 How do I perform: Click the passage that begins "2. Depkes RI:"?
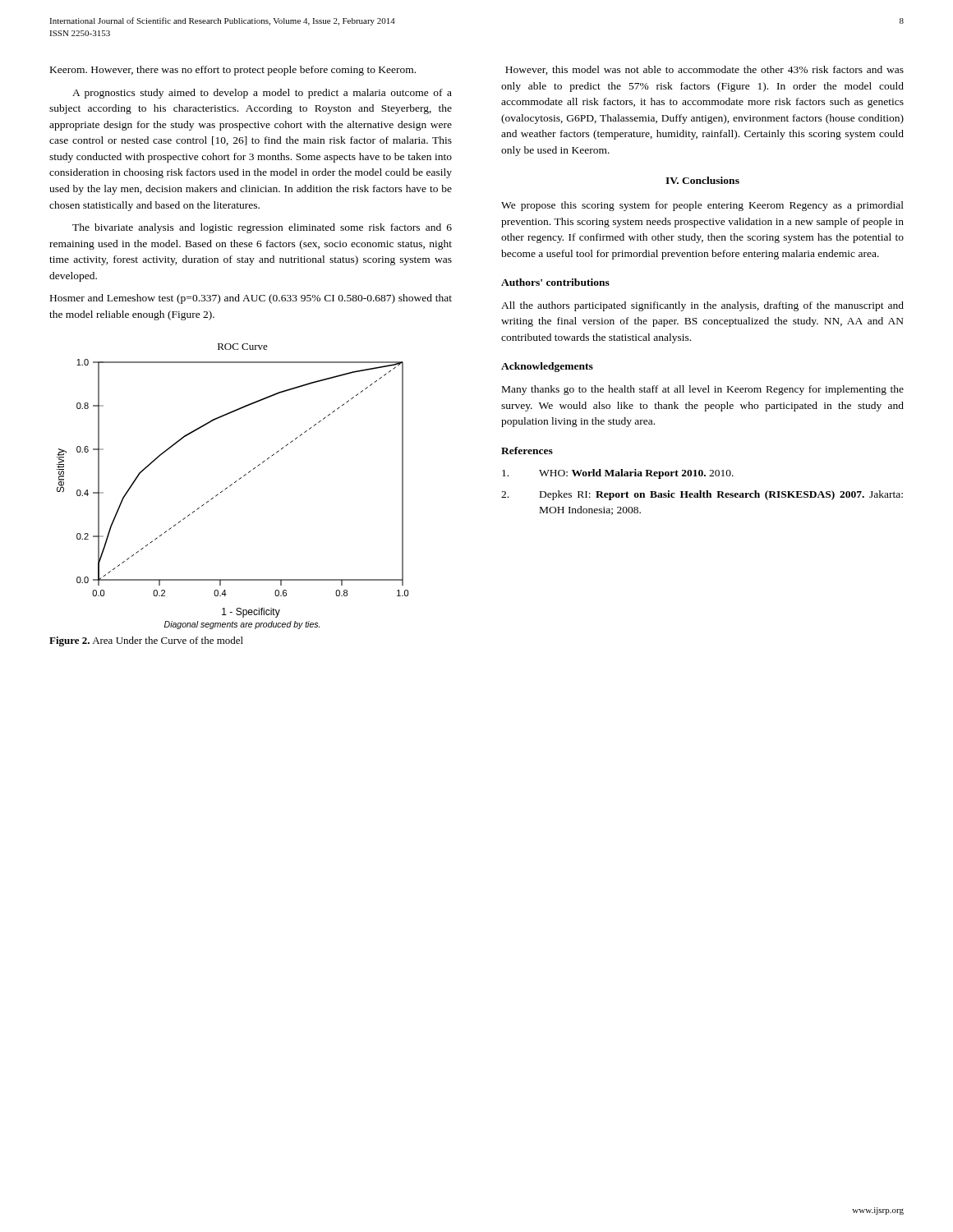click(702, 502)
